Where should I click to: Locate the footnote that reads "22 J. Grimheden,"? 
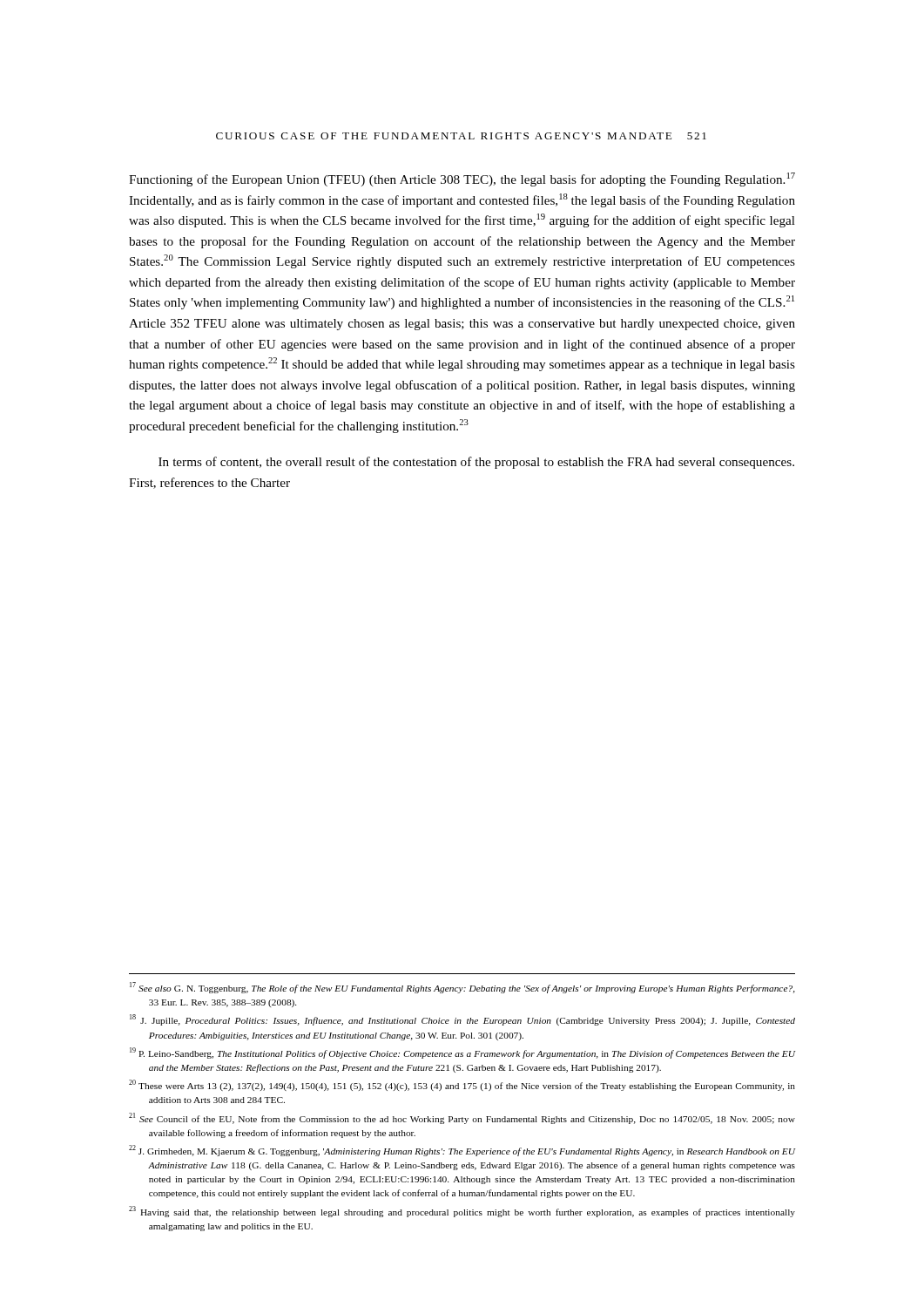pyautogui.click(x=462, y=1171)
